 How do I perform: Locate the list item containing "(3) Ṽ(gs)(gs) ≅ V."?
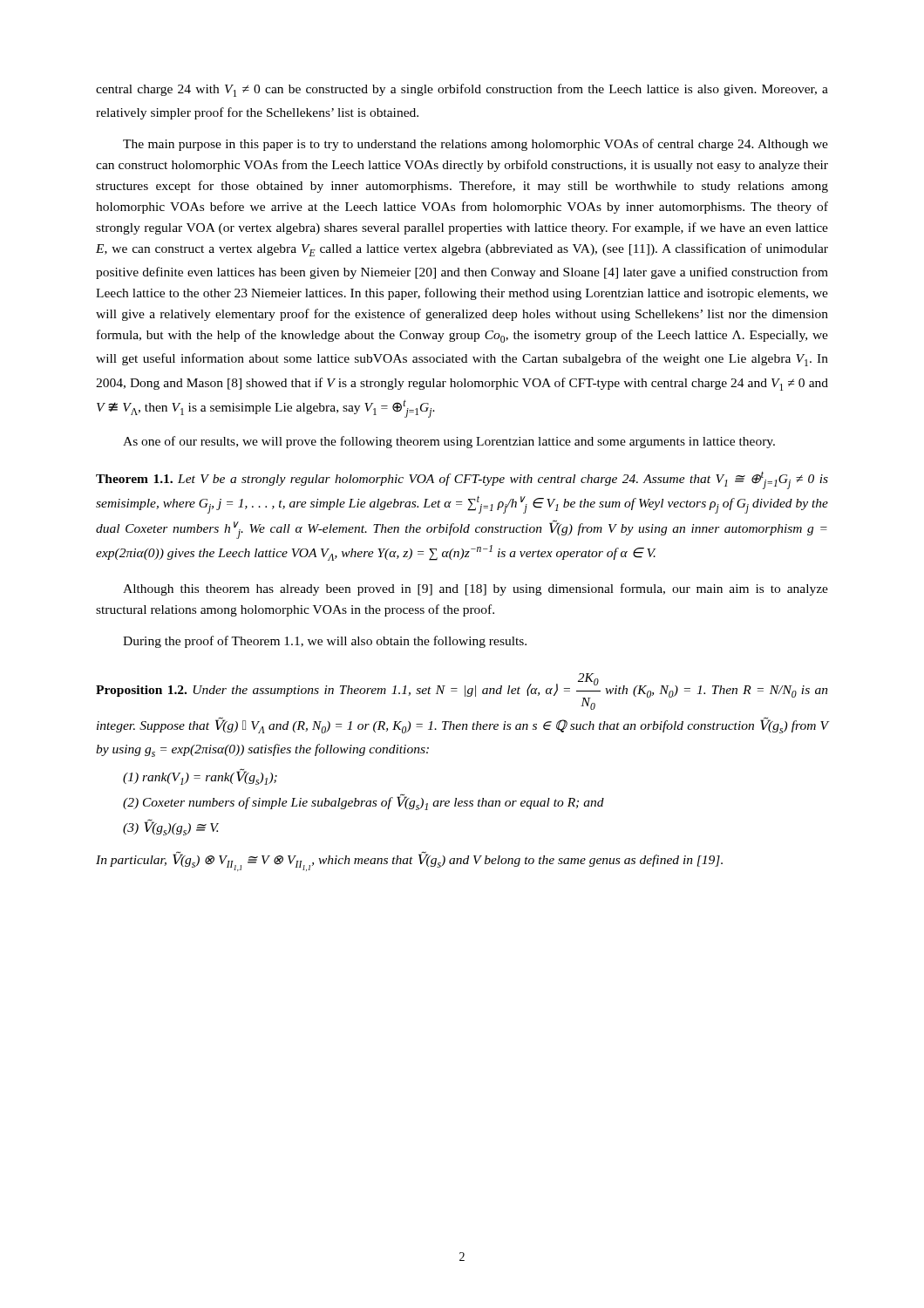[171, 827]
